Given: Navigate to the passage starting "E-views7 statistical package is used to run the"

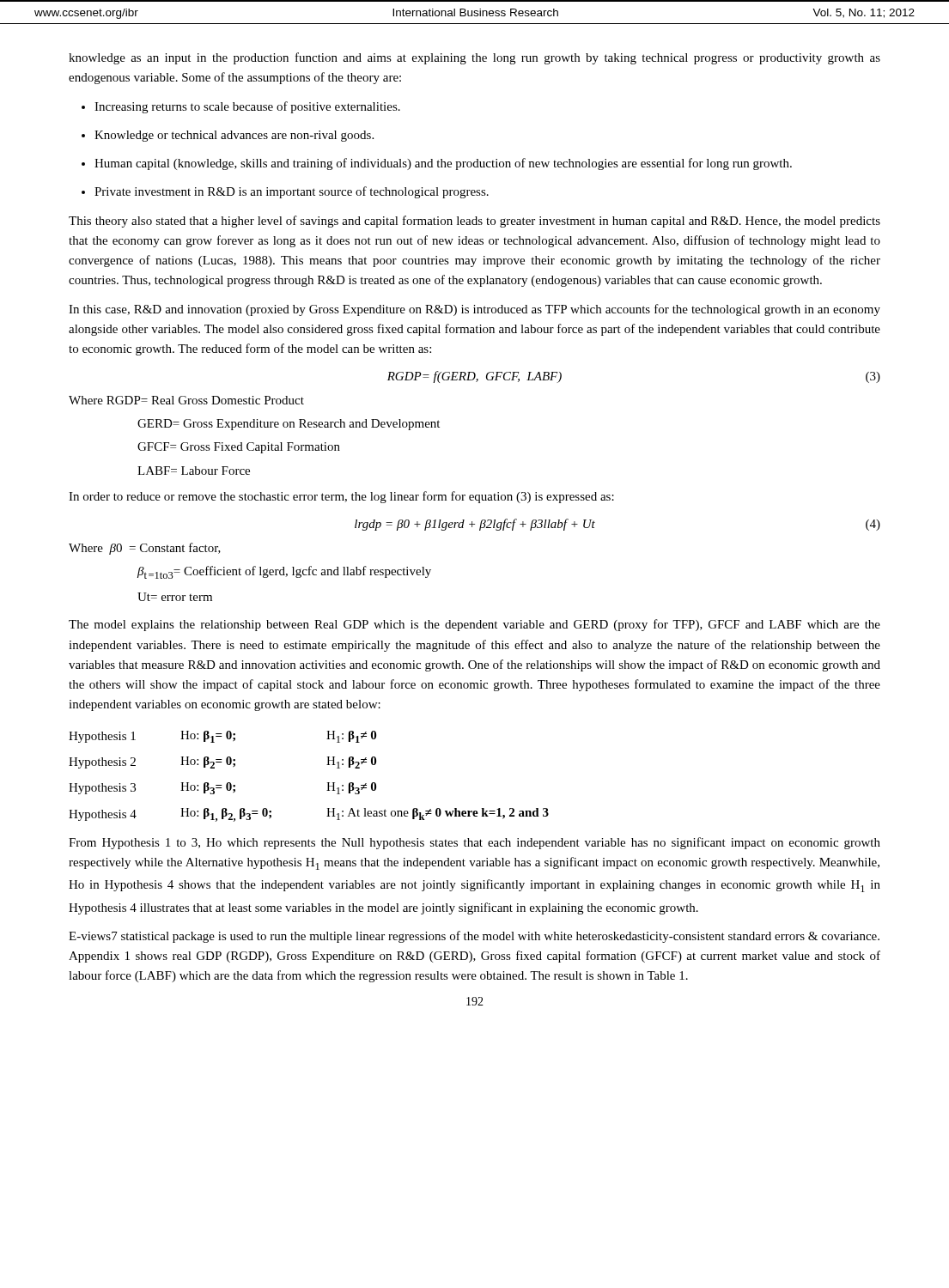Looking at the screenshot, I should pos(474,956).
